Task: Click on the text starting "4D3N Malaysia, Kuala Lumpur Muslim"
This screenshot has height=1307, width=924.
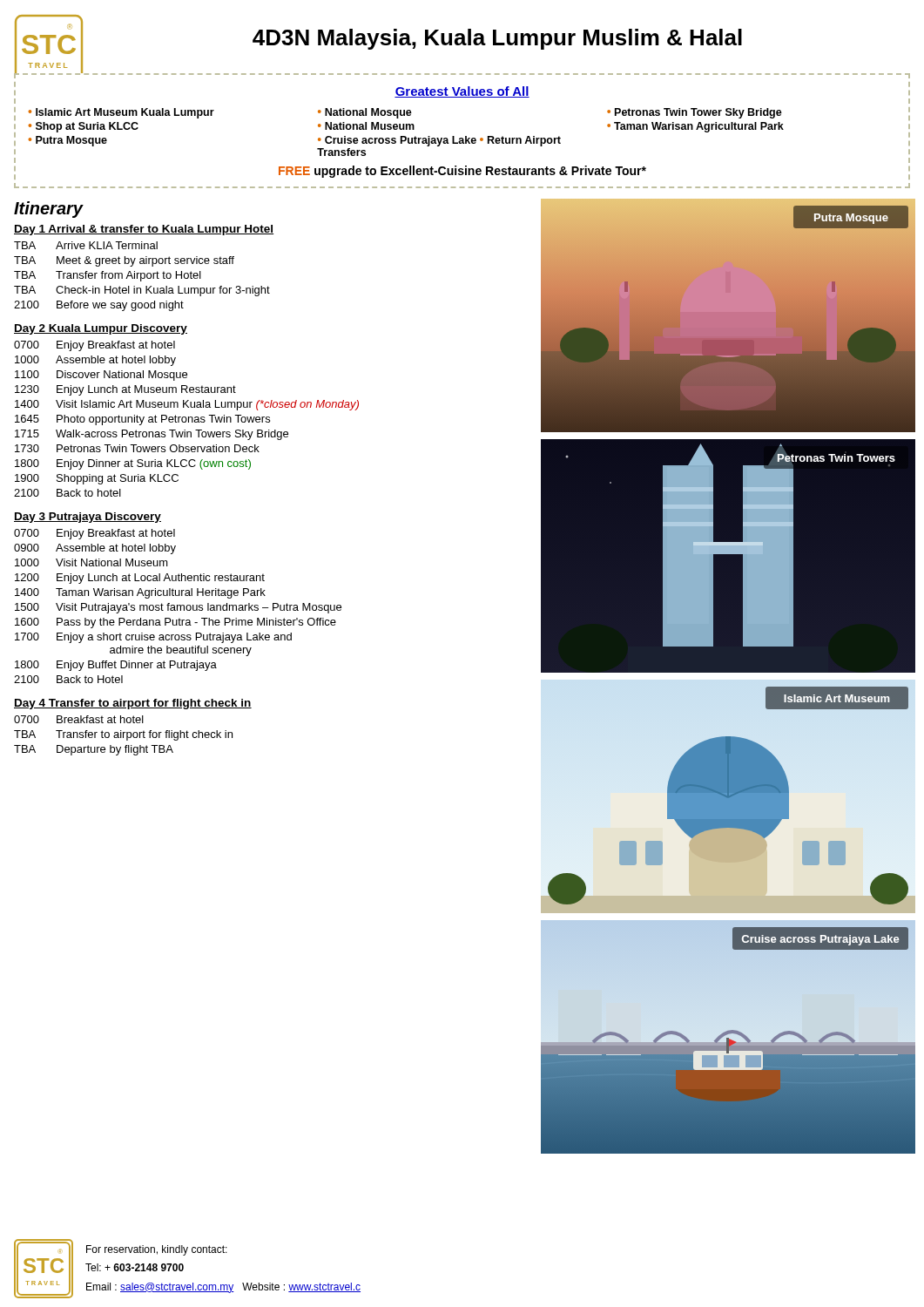Action: click(x=498, y=38)
